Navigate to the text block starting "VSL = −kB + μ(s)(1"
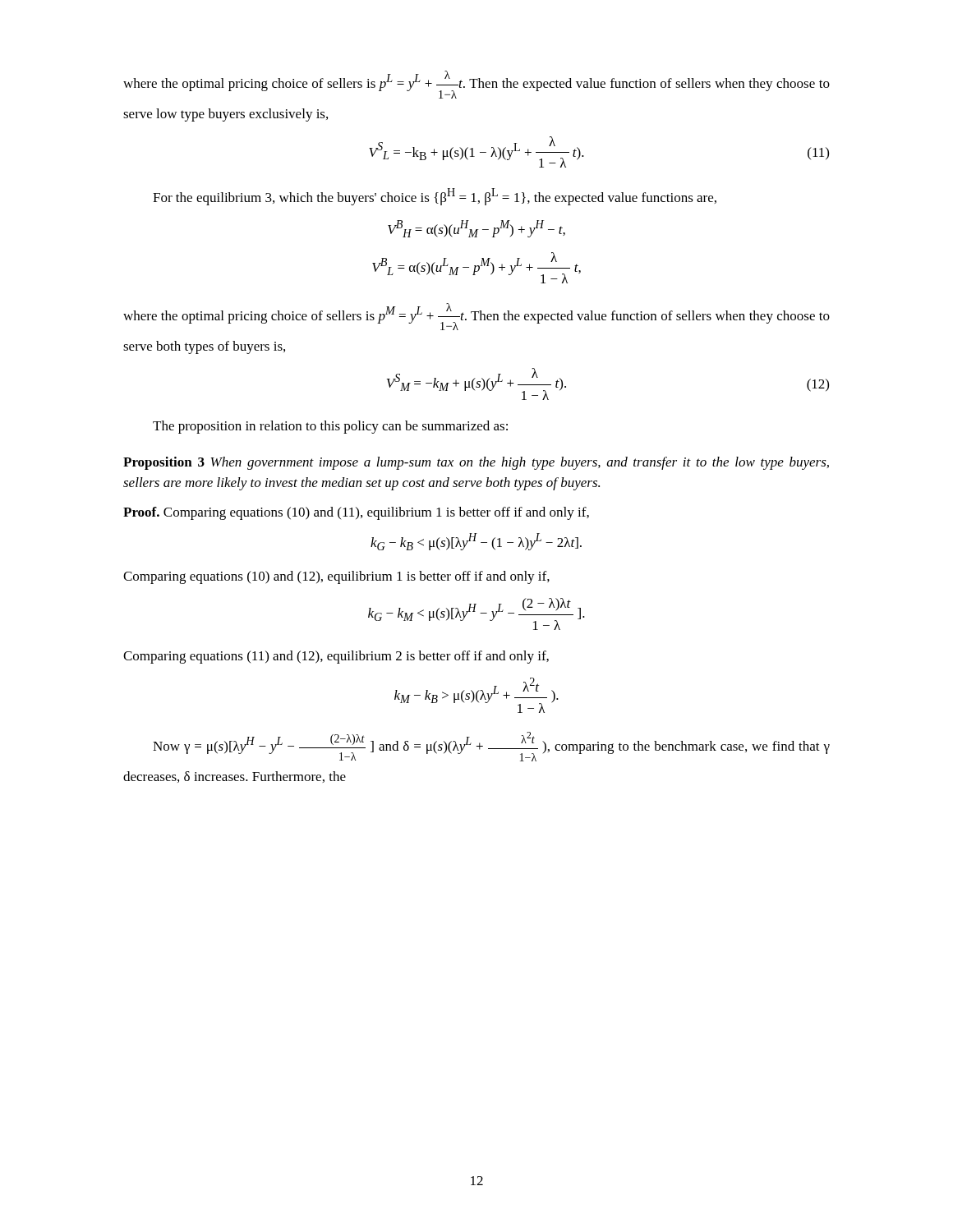This screenshot has height=1232, width=953. pyautogui.click(x=599, y=152)
